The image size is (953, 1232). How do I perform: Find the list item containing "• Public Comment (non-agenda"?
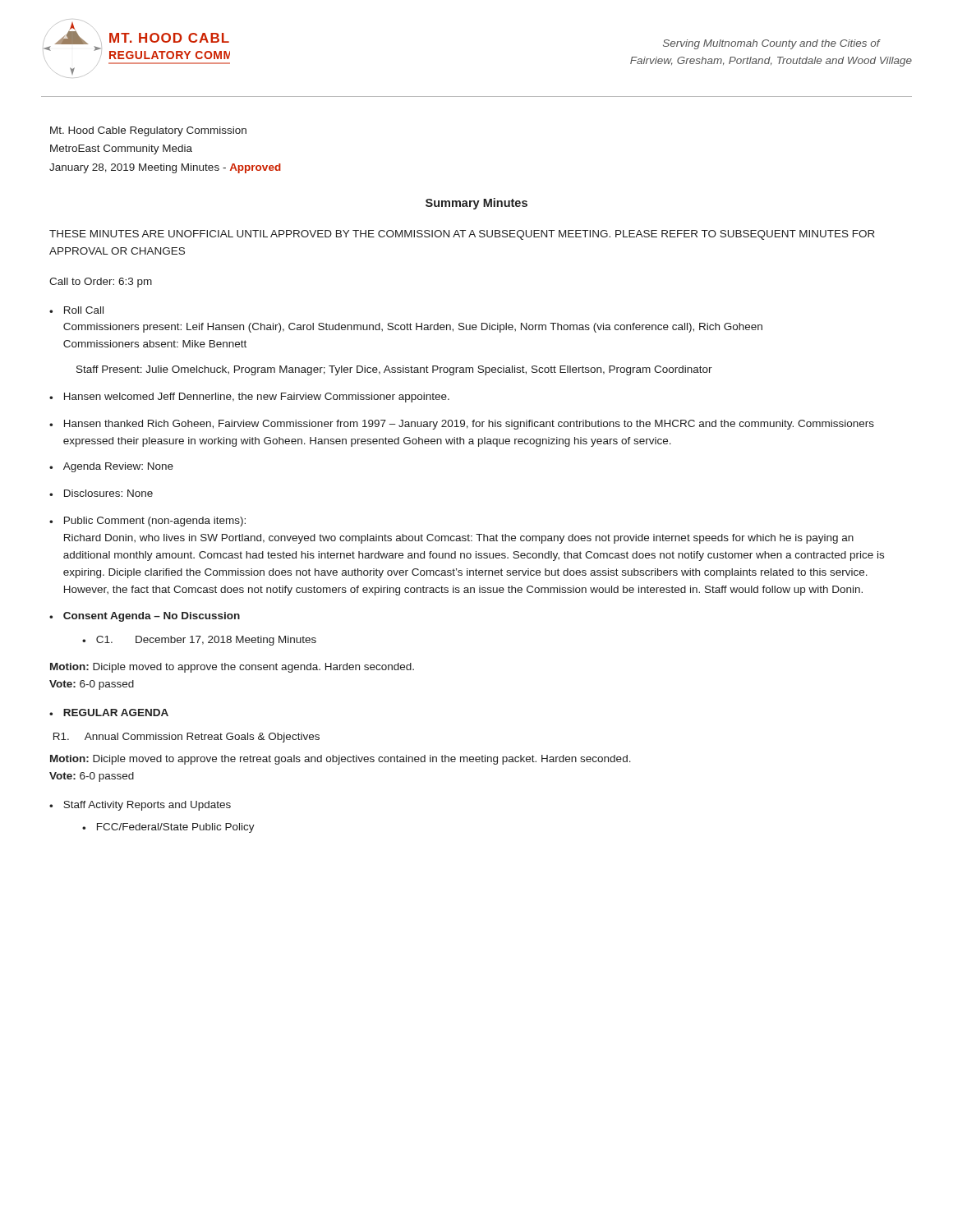(476, 555)
